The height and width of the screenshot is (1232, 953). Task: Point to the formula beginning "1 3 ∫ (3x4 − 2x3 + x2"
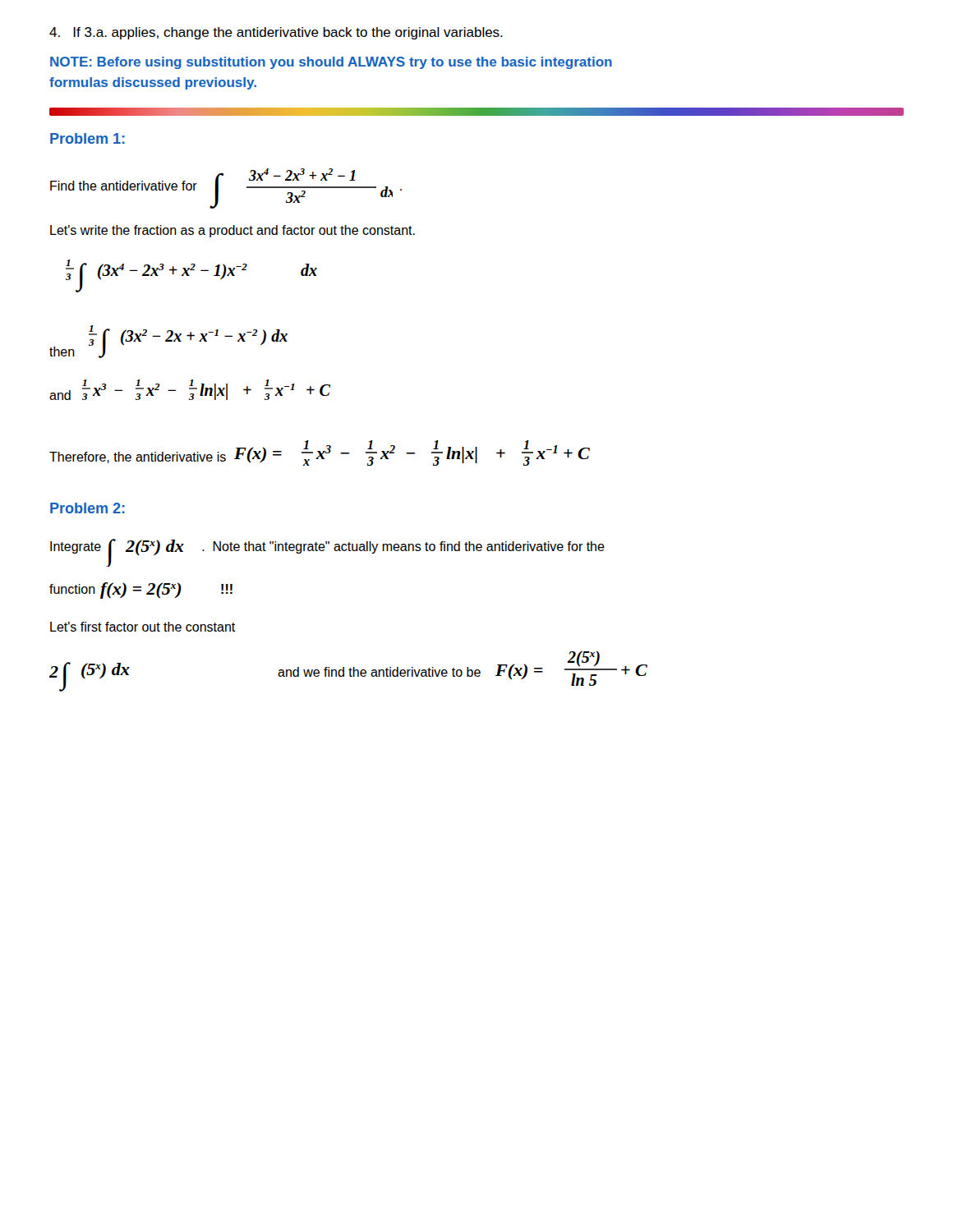tap(230, 273)
